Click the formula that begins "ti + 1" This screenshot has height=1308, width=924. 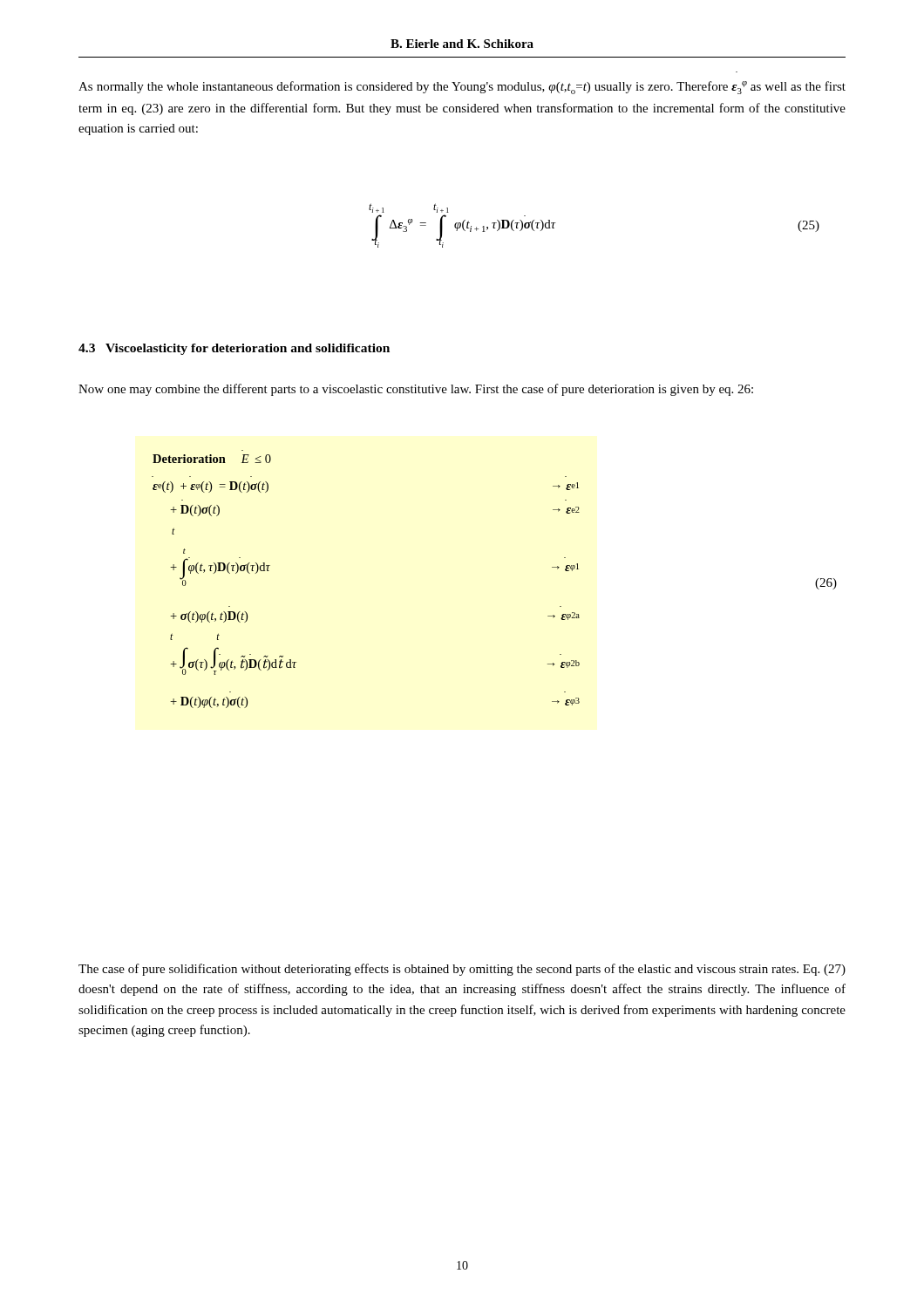(462, 225)
